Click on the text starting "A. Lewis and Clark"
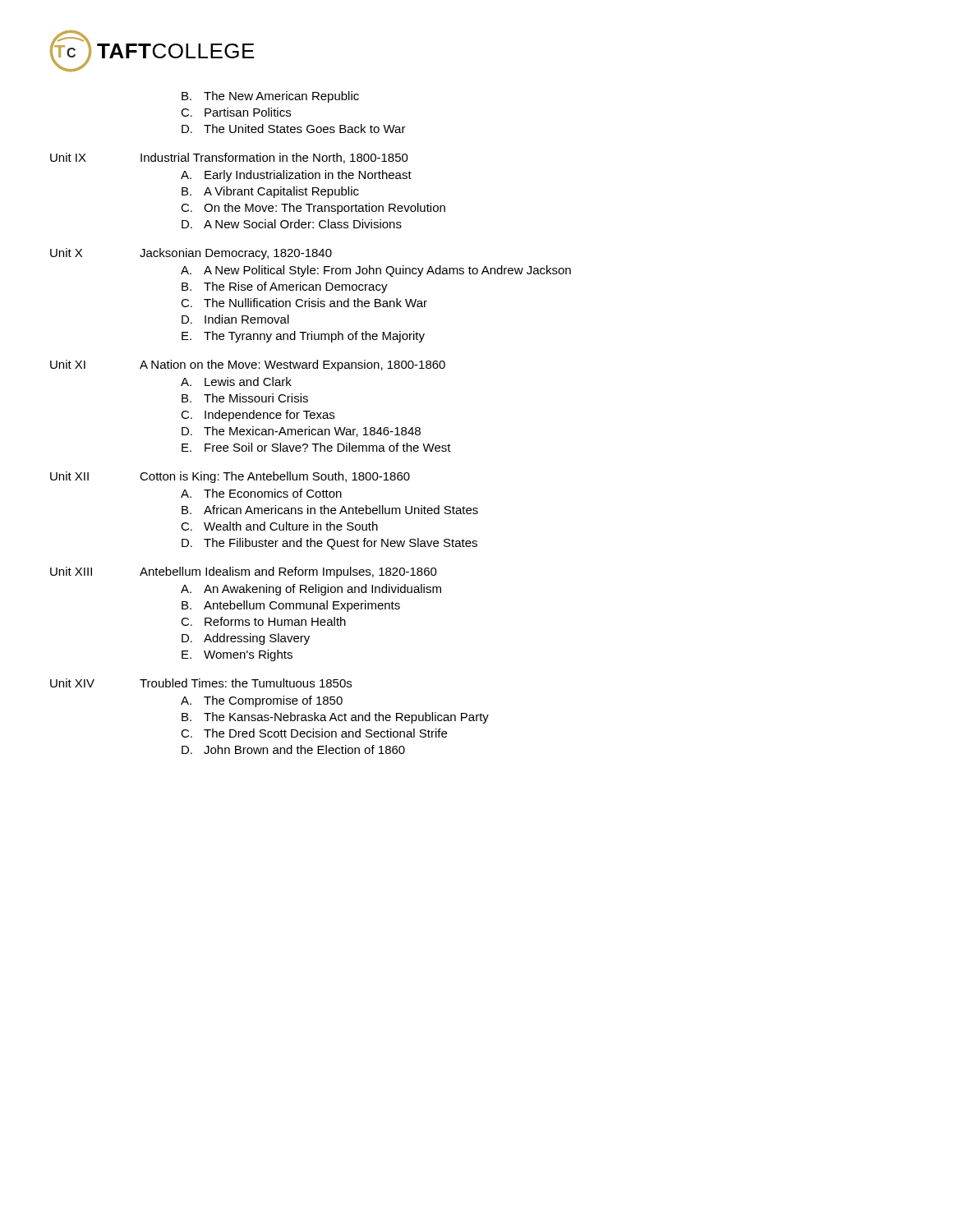The height and width of the screenshot is (1232, 953). [236, 381]
